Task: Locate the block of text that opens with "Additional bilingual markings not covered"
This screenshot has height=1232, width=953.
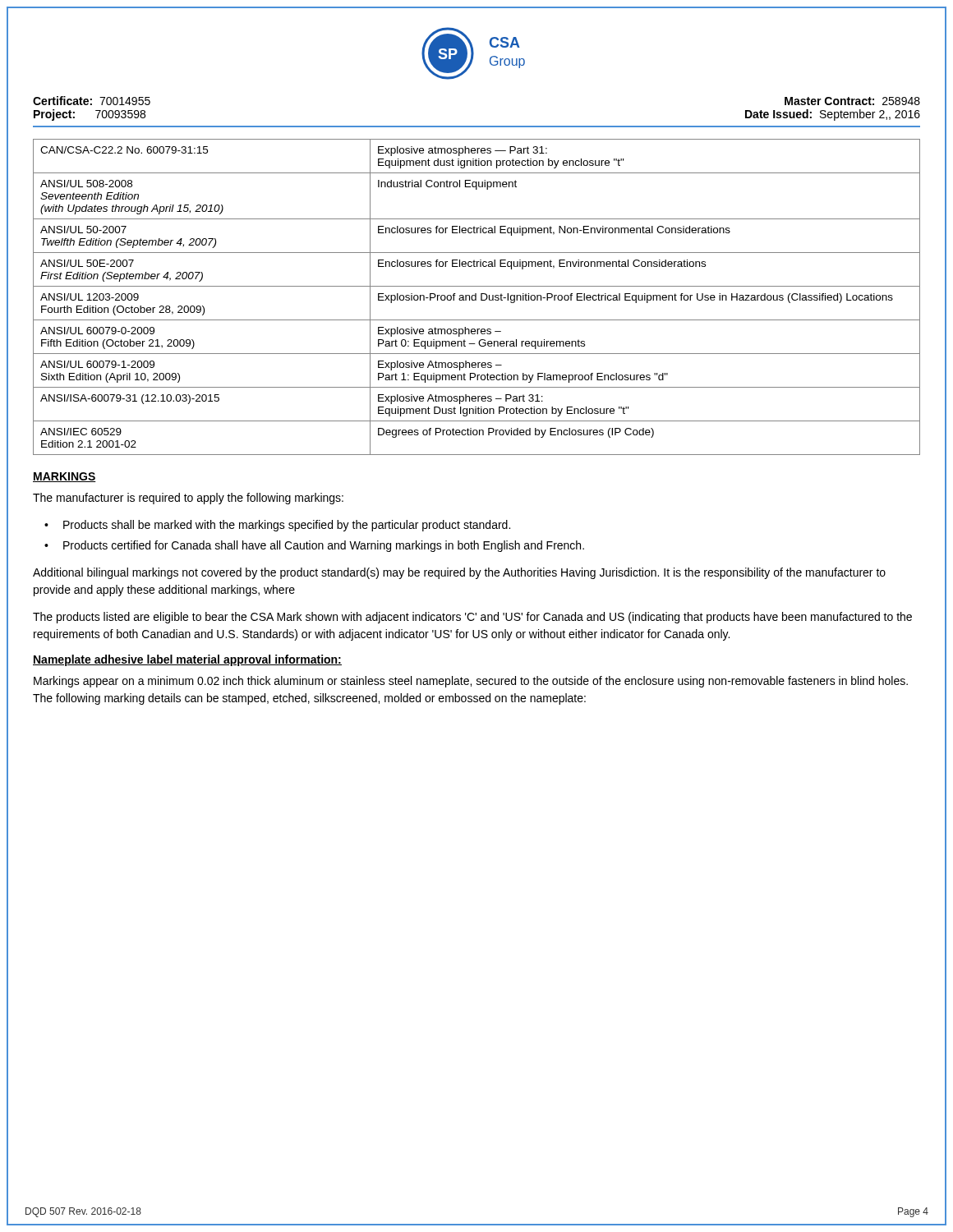Action: pos(459,581)
